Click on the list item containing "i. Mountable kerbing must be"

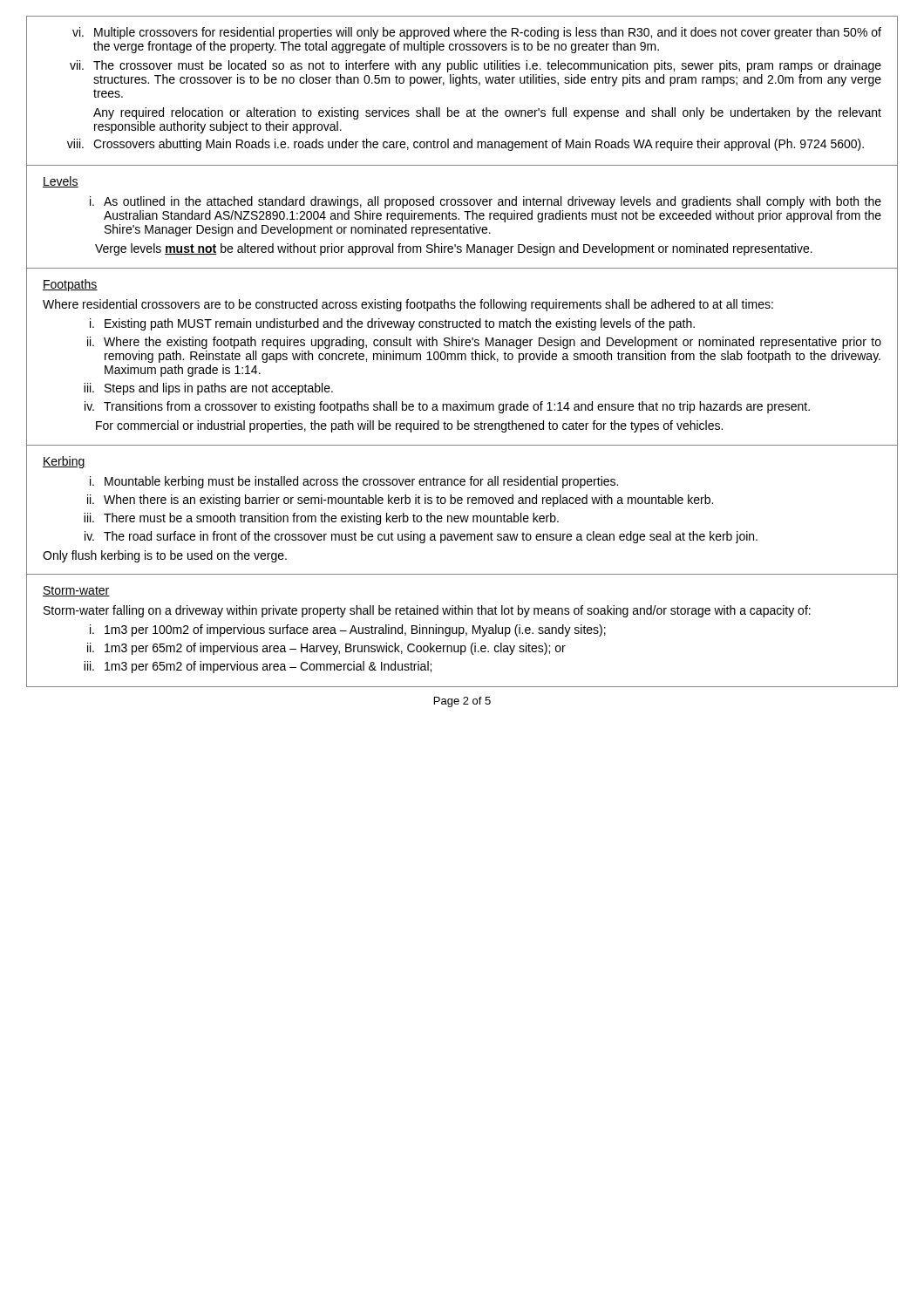(472, 481)
